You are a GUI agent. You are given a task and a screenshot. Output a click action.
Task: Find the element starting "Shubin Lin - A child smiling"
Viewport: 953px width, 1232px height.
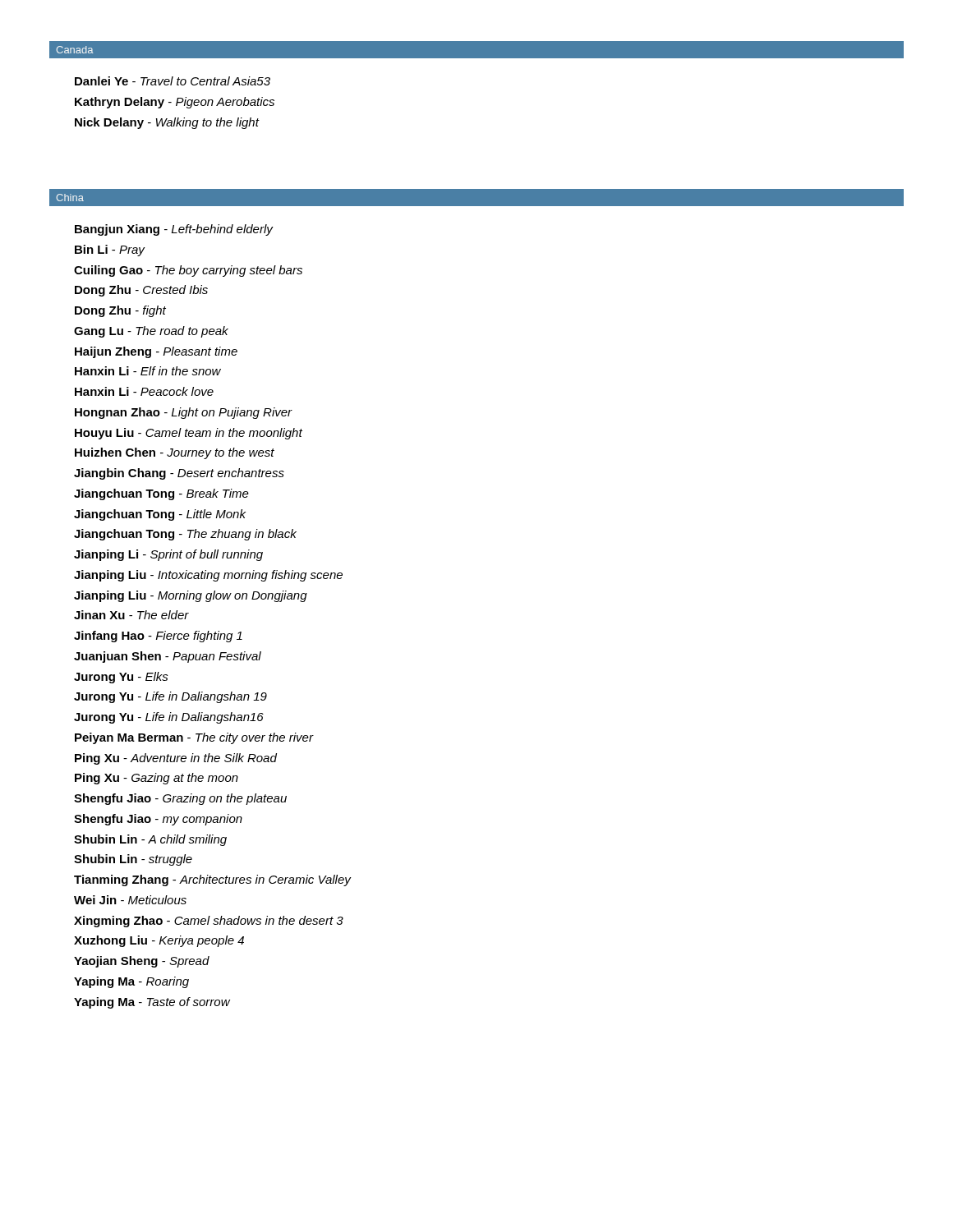[150, 839]
